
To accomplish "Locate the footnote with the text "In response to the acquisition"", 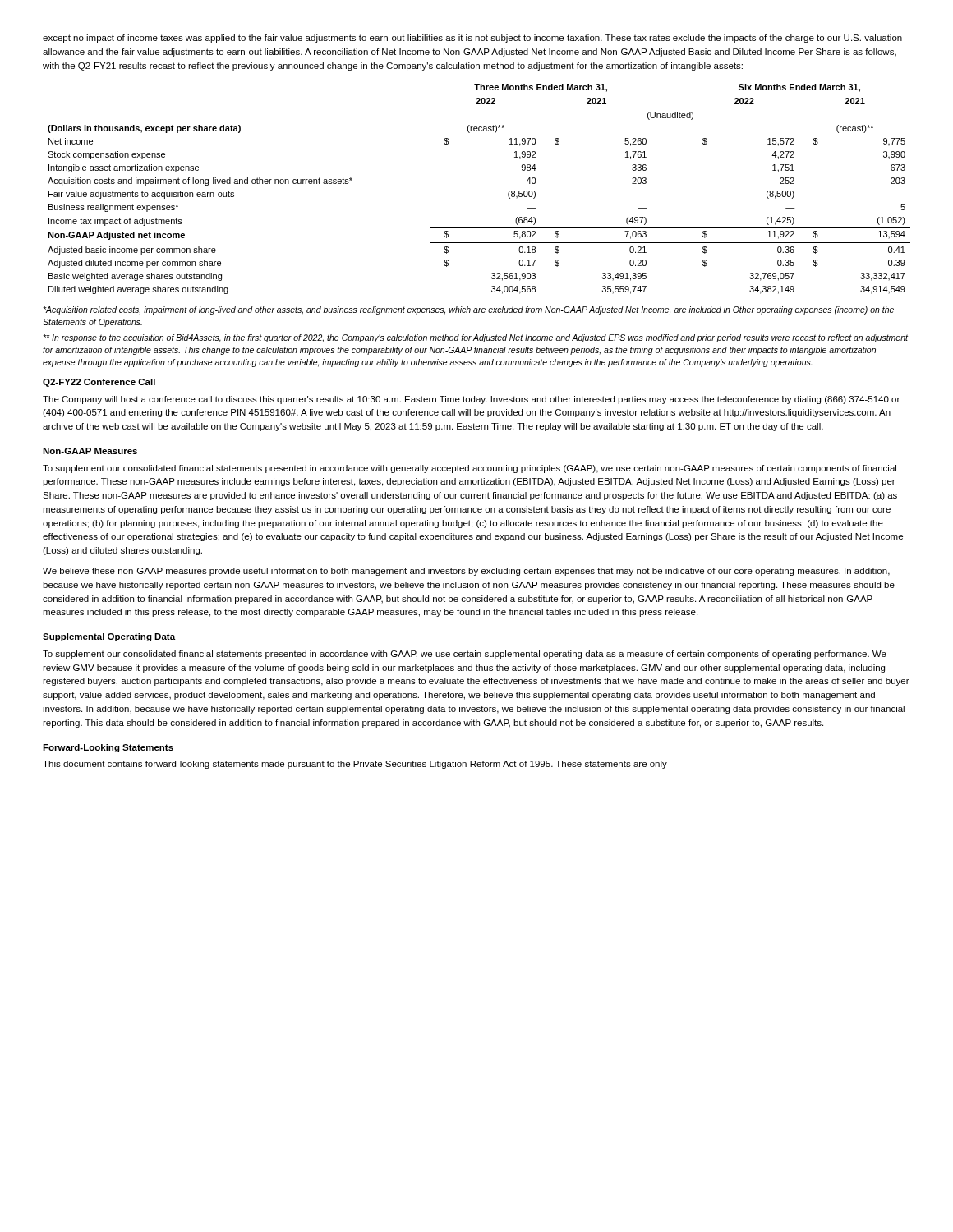I will pos(476,350).
